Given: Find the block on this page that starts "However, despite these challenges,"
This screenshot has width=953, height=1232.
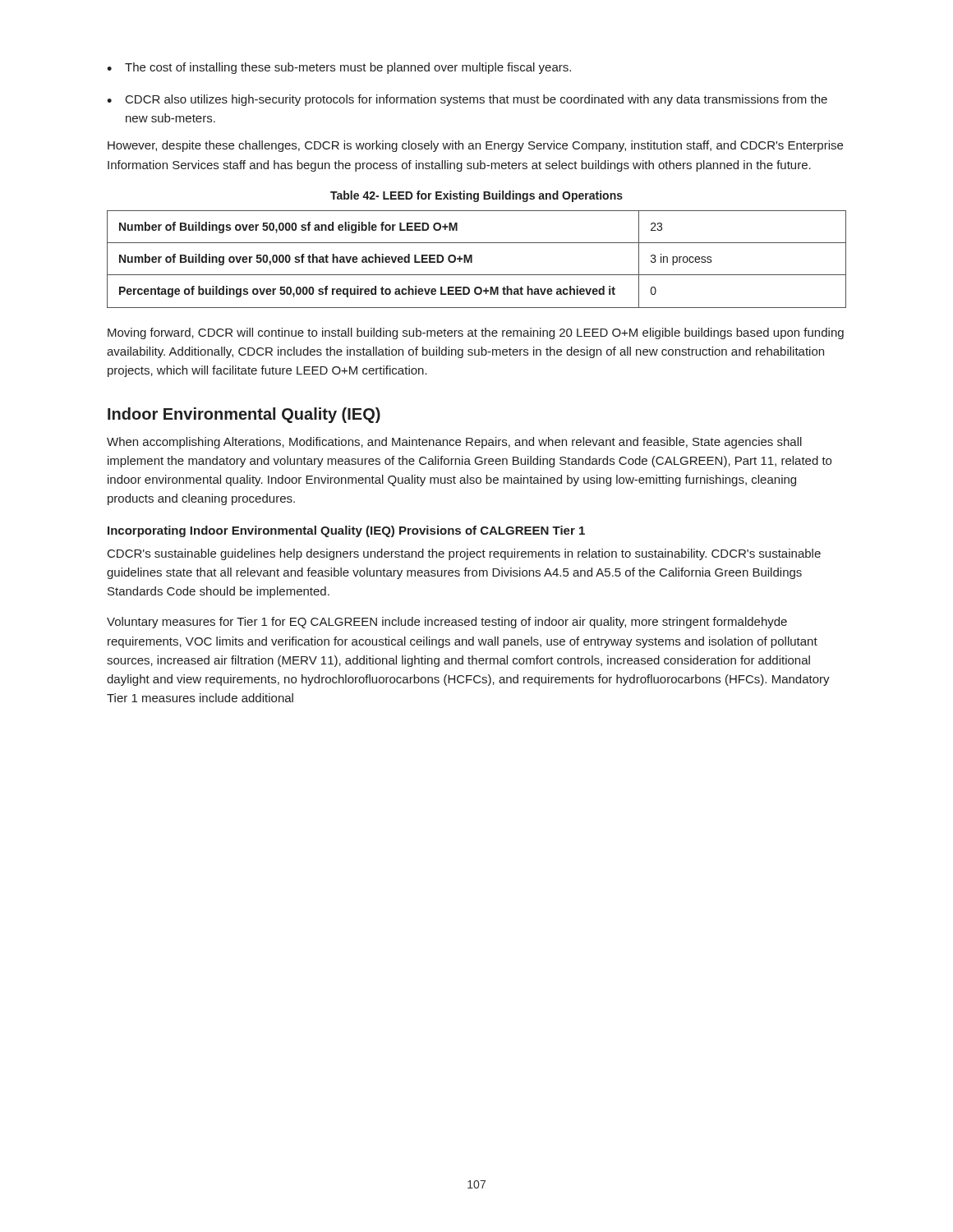Looking at the screenshot, I should [x=475, y=155].
